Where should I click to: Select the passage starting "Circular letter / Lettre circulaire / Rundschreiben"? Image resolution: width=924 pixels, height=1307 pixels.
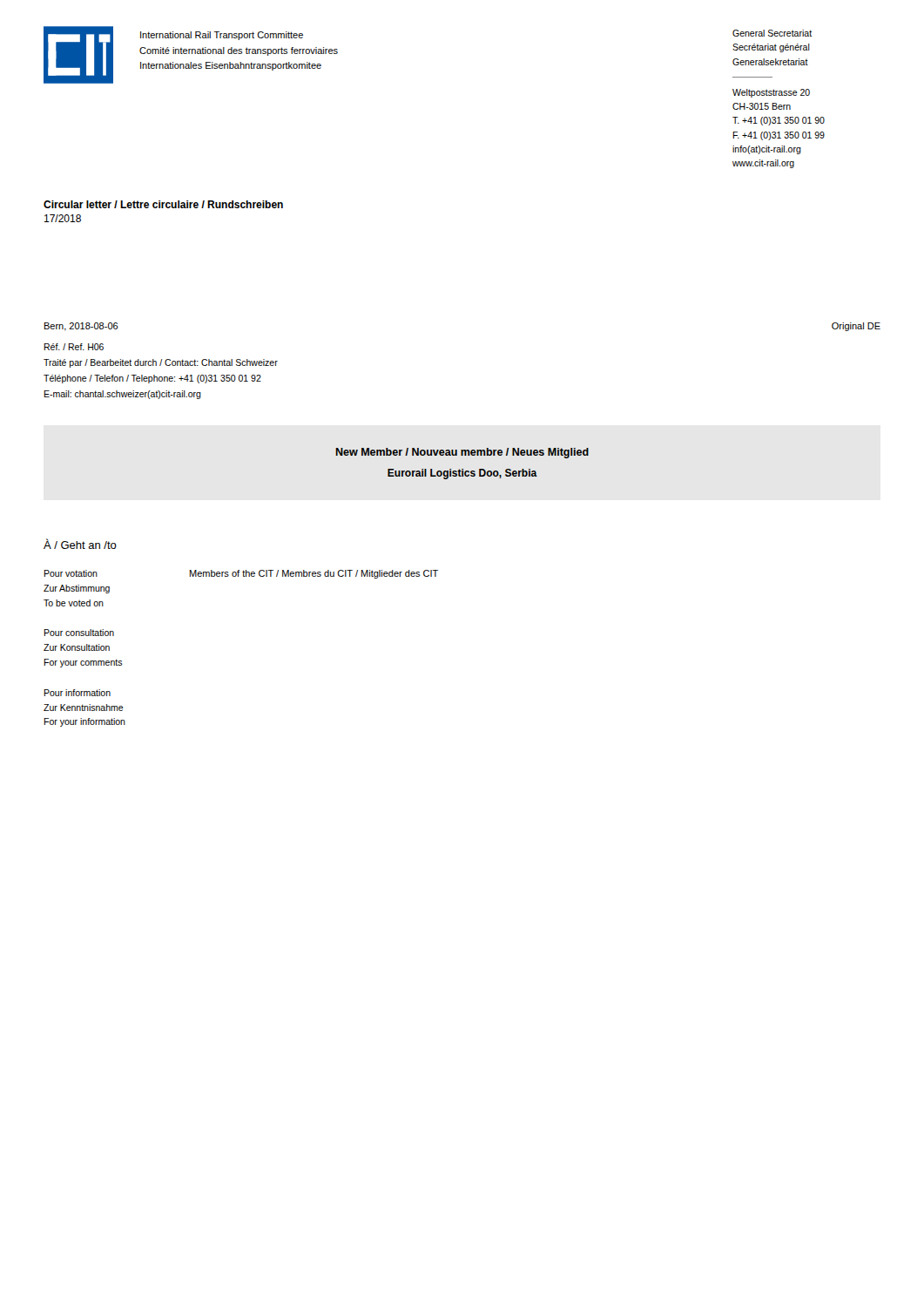coord(163,212)
